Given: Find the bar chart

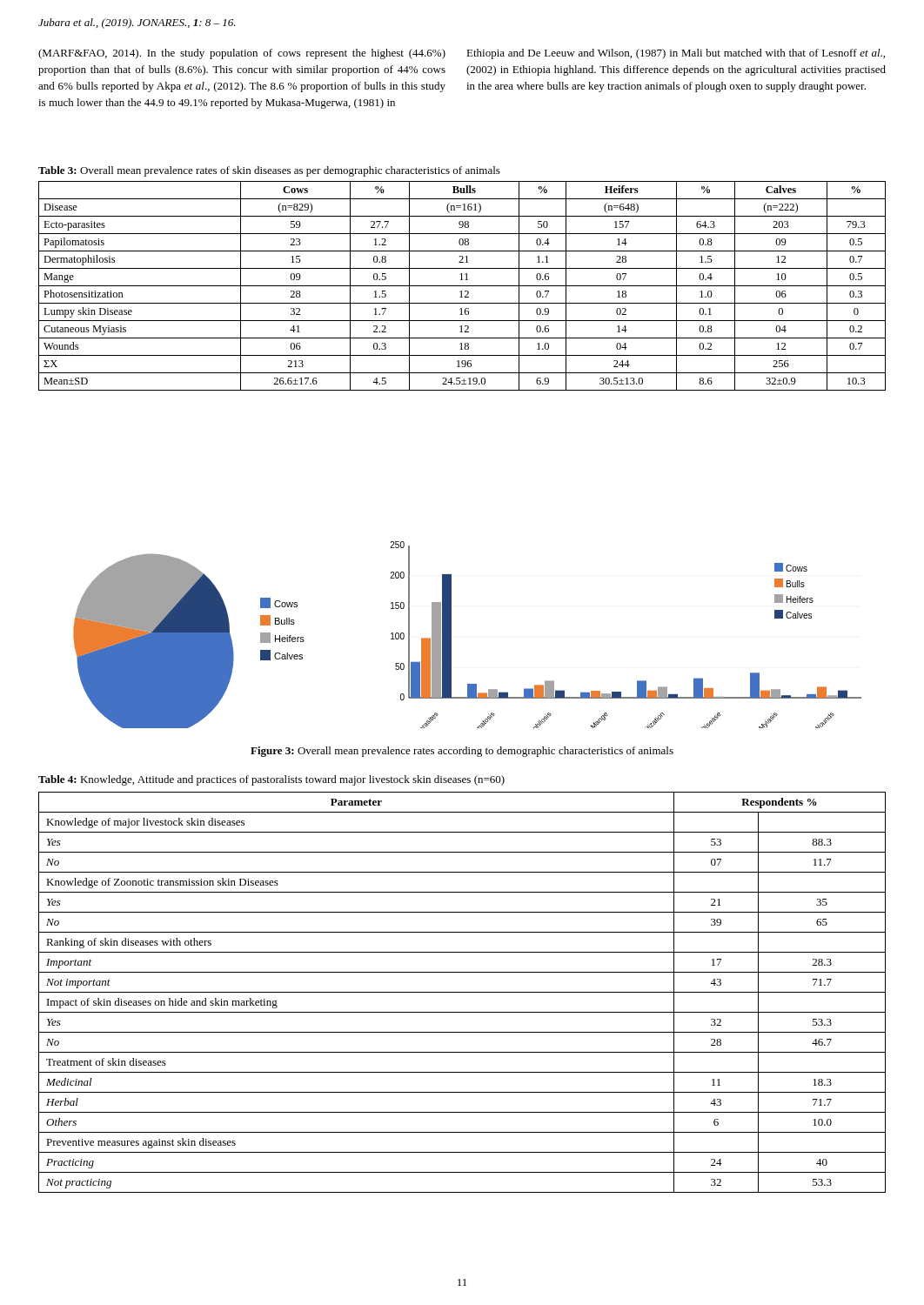Looking at the screenshot, I should coord(626,632).
